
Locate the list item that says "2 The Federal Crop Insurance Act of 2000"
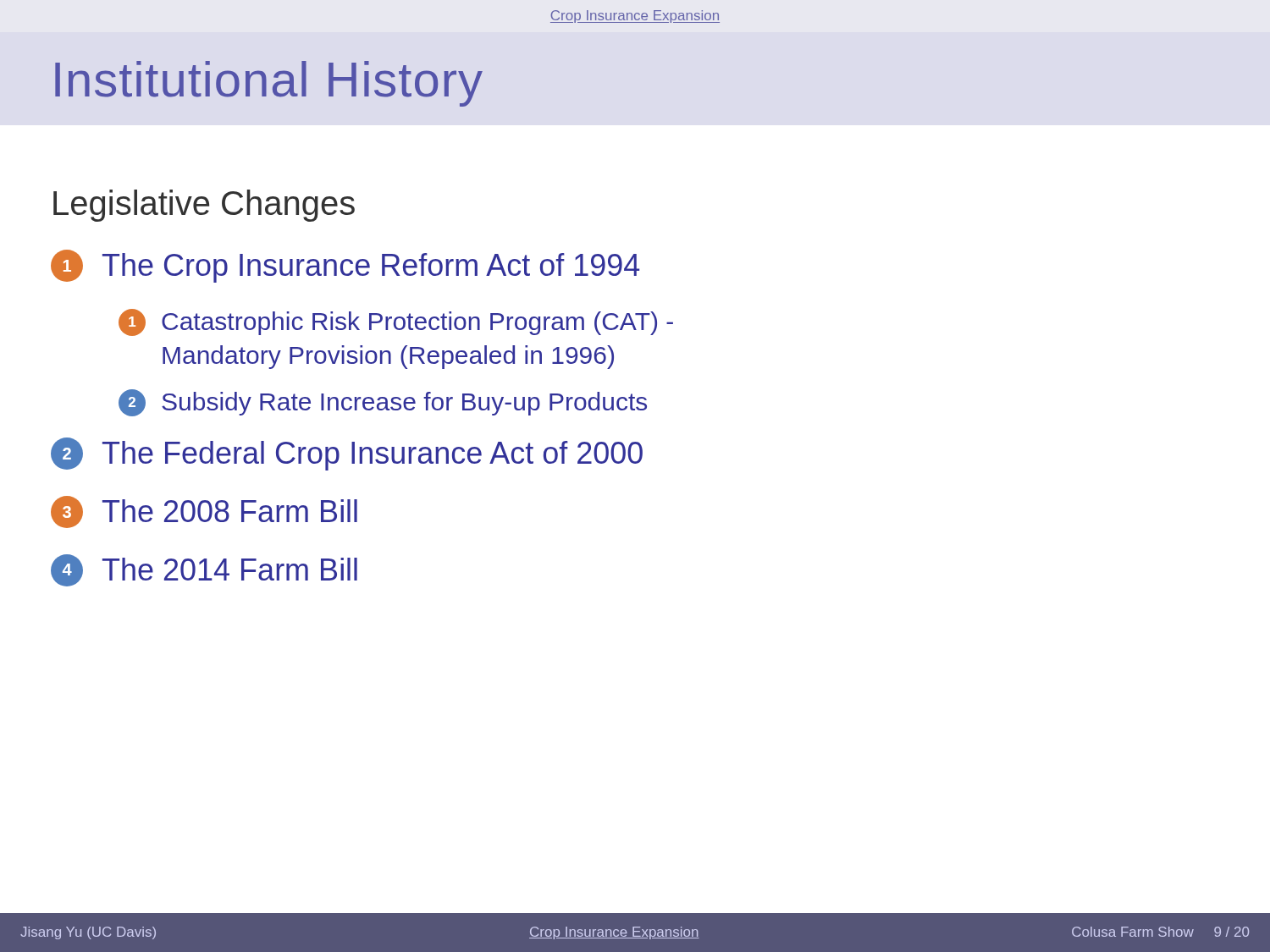click(347, 454)
